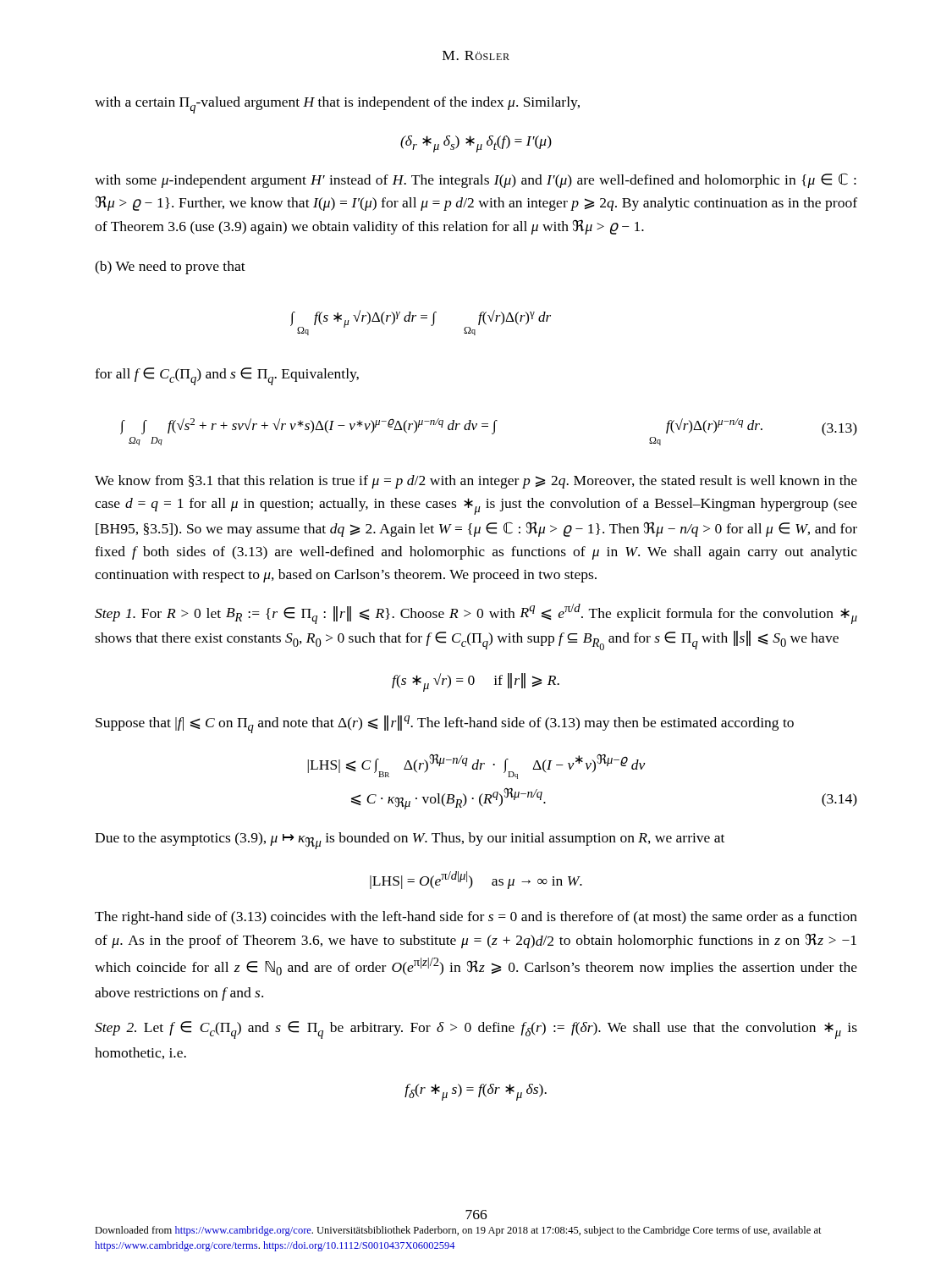Locate the text starting "Step 1. For"
This screenshot has width=952, height=1270.
[476, 627]
